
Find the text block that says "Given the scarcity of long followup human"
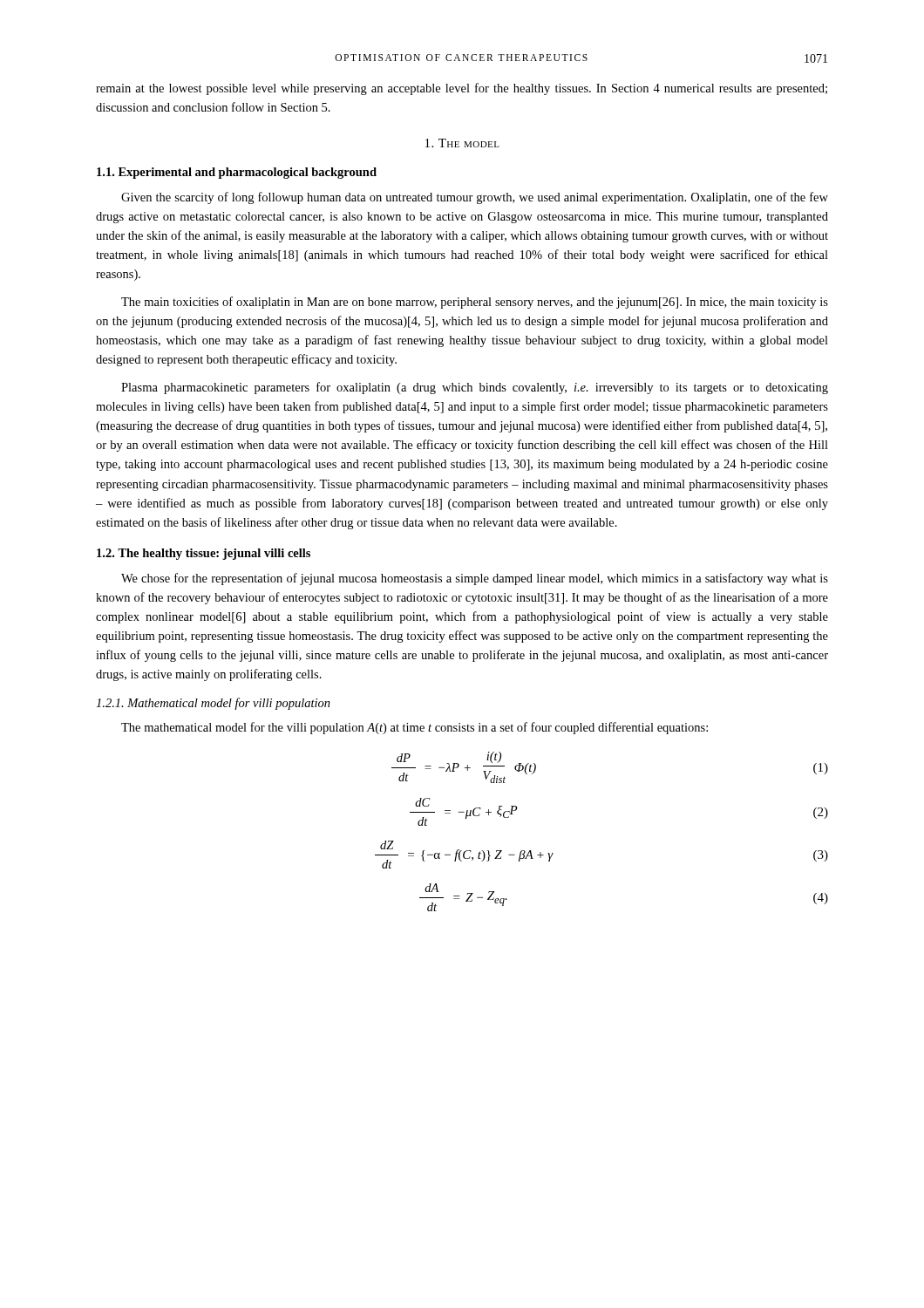tap(462, 236)
